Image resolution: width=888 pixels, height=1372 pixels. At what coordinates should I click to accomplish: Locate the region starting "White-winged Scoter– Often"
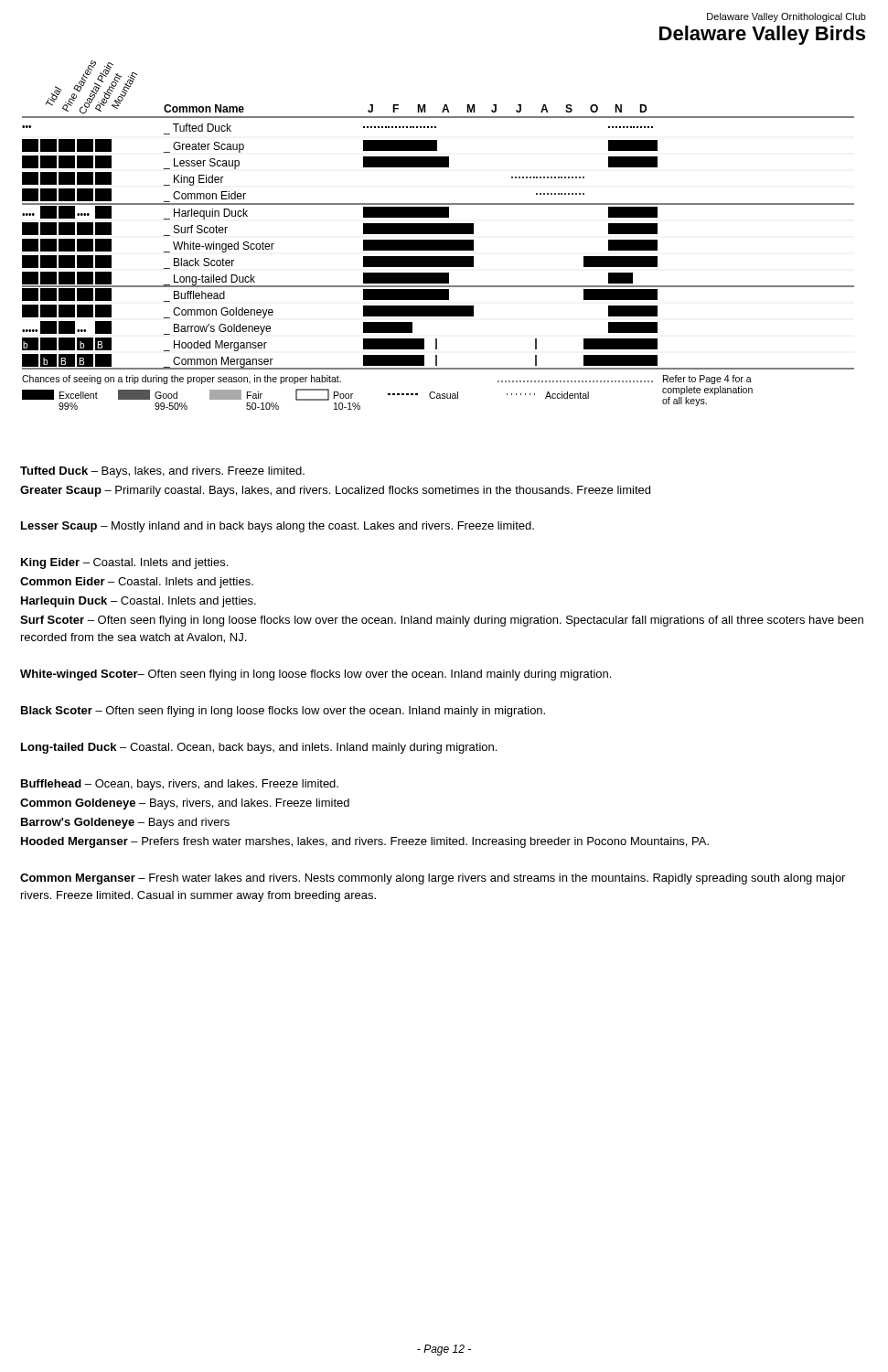316,674
